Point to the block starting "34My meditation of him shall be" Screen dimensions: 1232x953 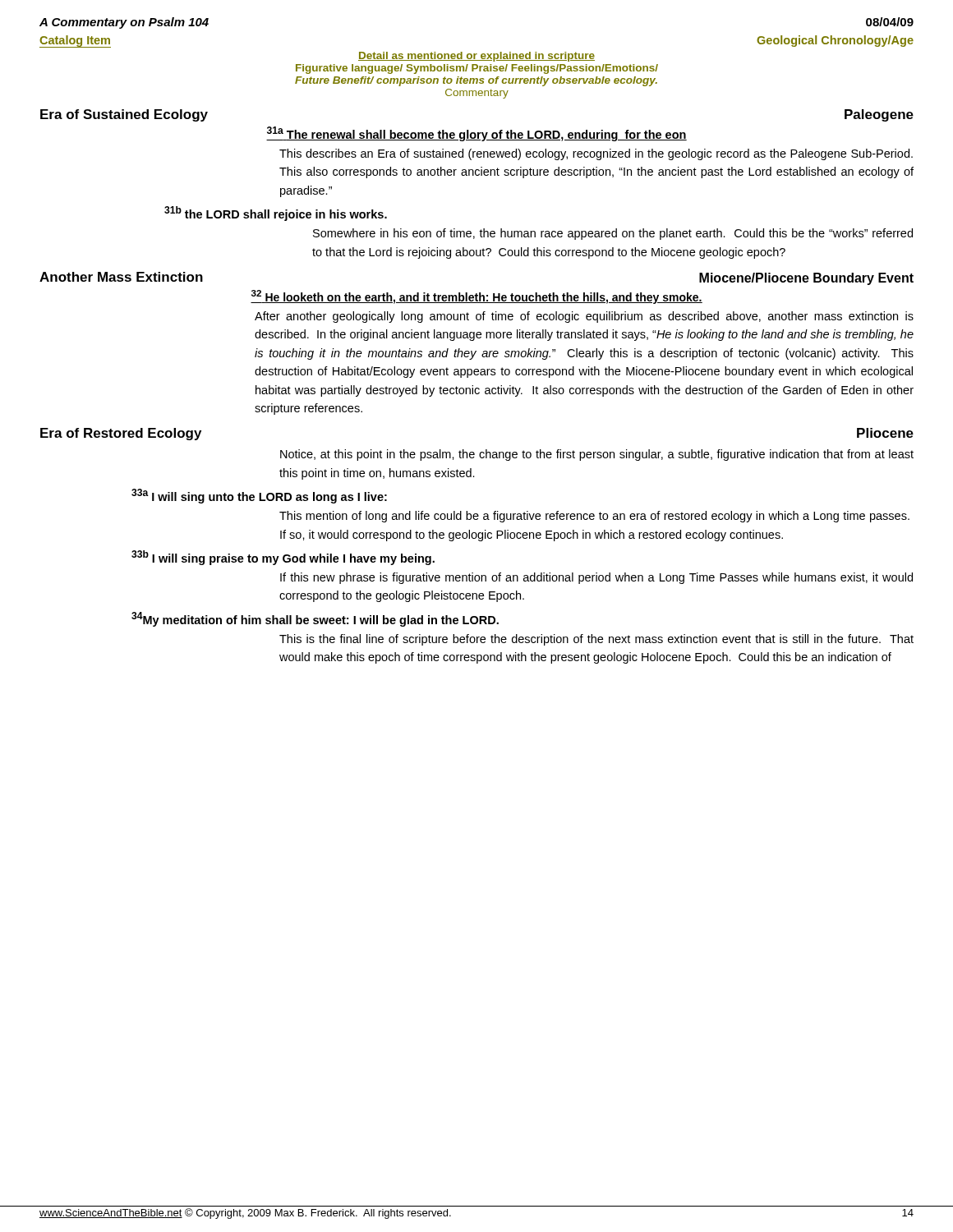tap(315, 618)
